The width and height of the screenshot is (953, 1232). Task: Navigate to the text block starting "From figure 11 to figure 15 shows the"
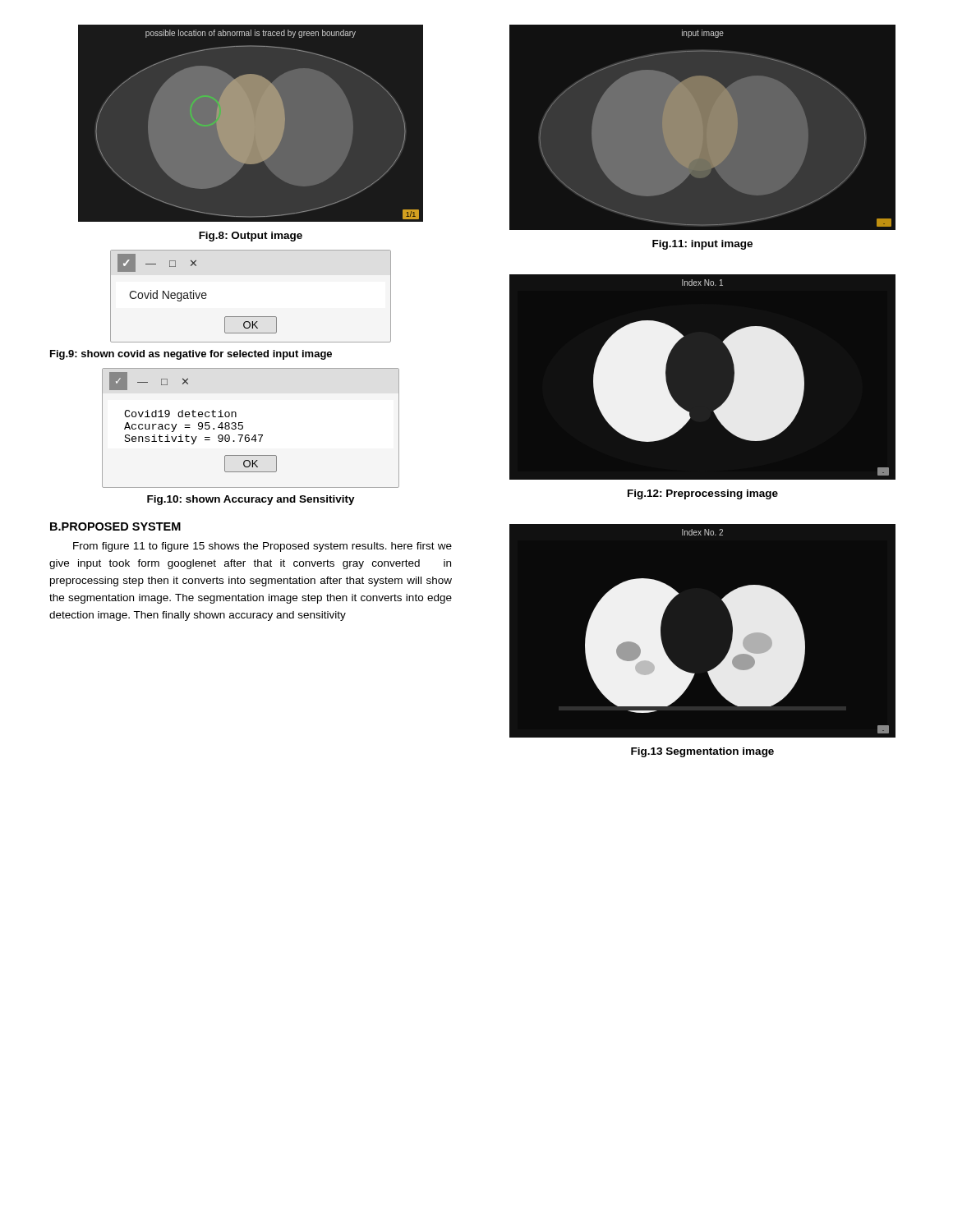click(251, 580)
